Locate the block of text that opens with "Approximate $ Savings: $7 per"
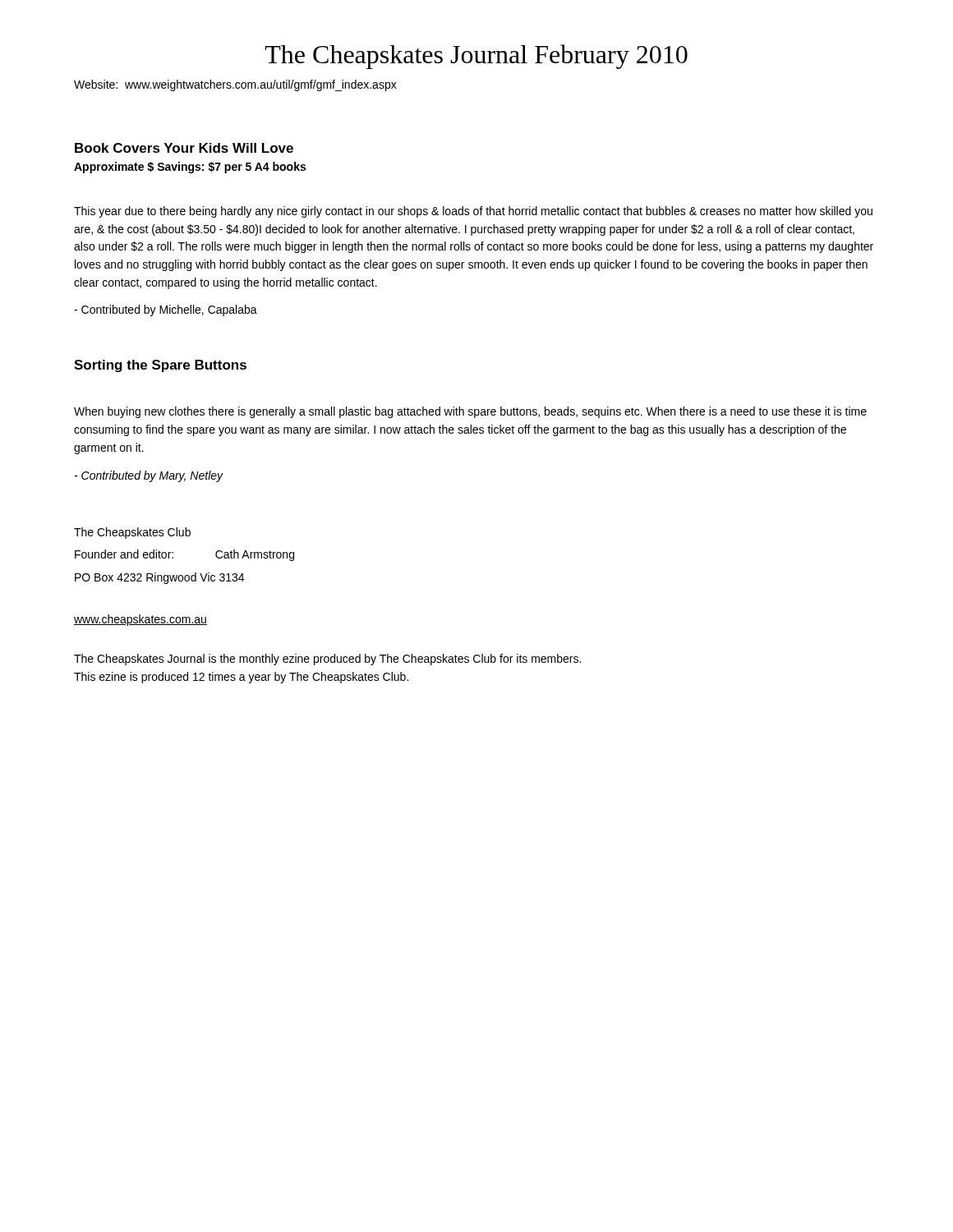953x1232 pixels. coord(190,167)
